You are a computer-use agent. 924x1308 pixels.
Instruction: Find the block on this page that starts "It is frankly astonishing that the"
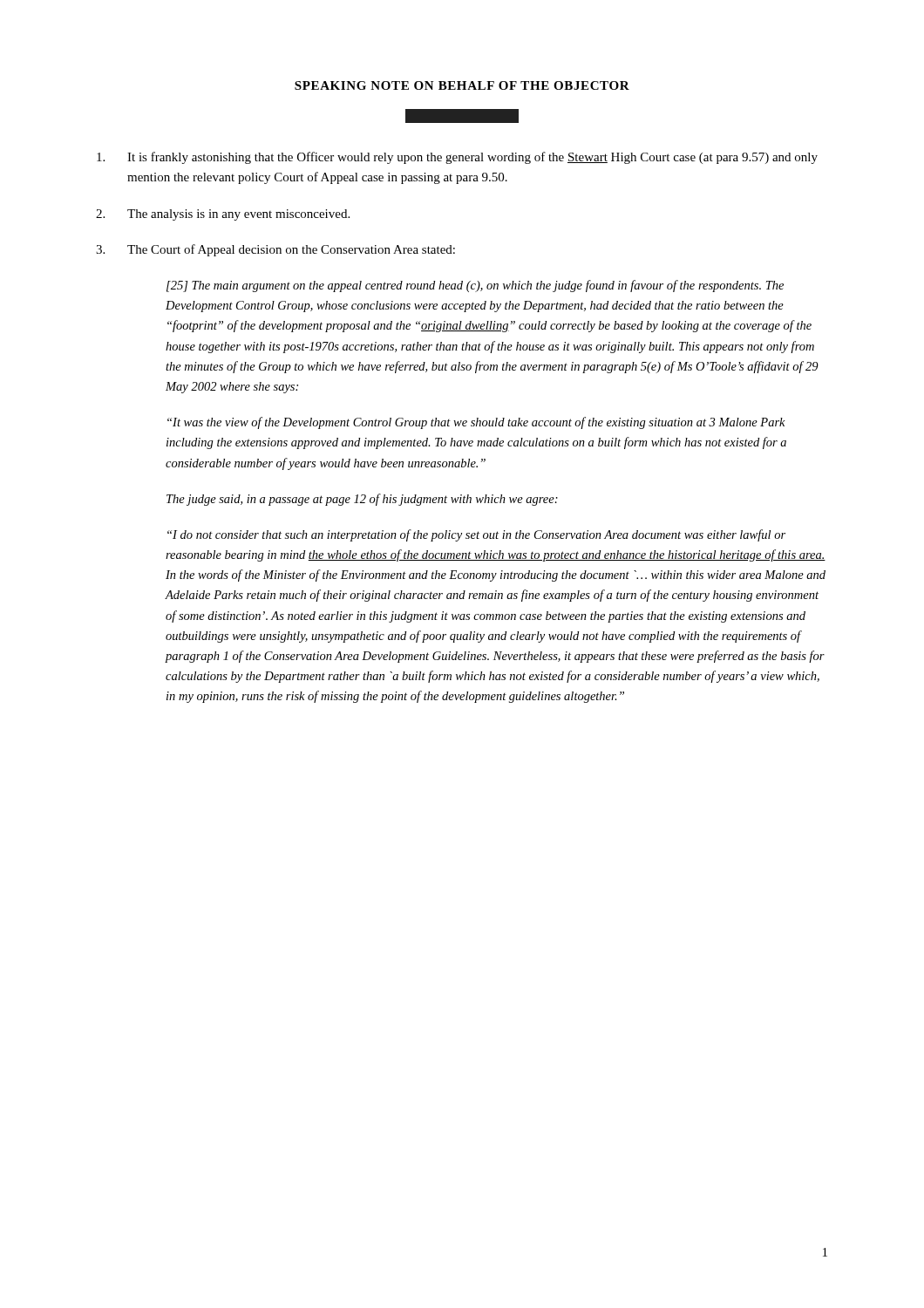pos(462,168)
